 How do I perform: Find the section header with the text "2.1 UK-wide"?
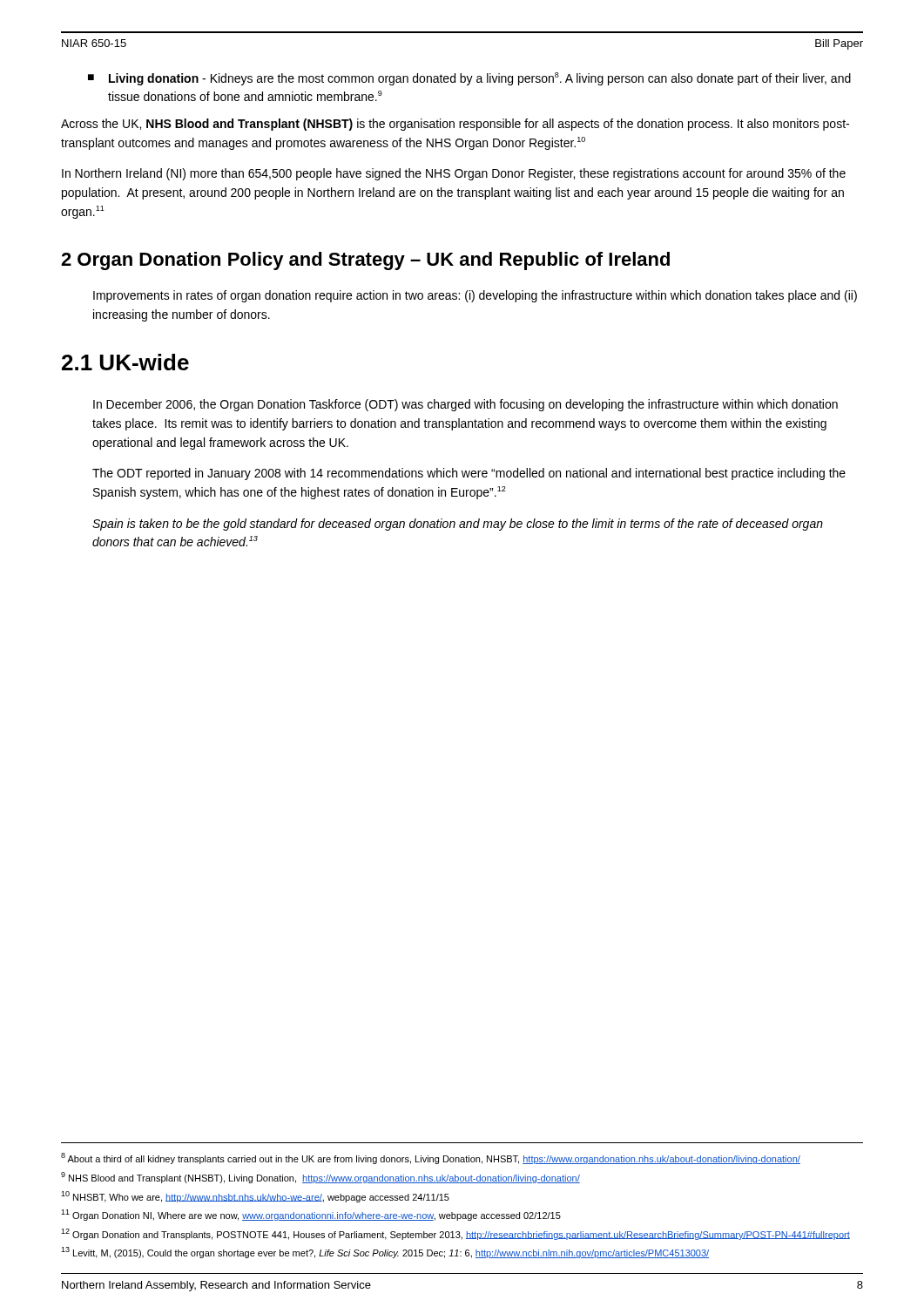click(125, 363)
